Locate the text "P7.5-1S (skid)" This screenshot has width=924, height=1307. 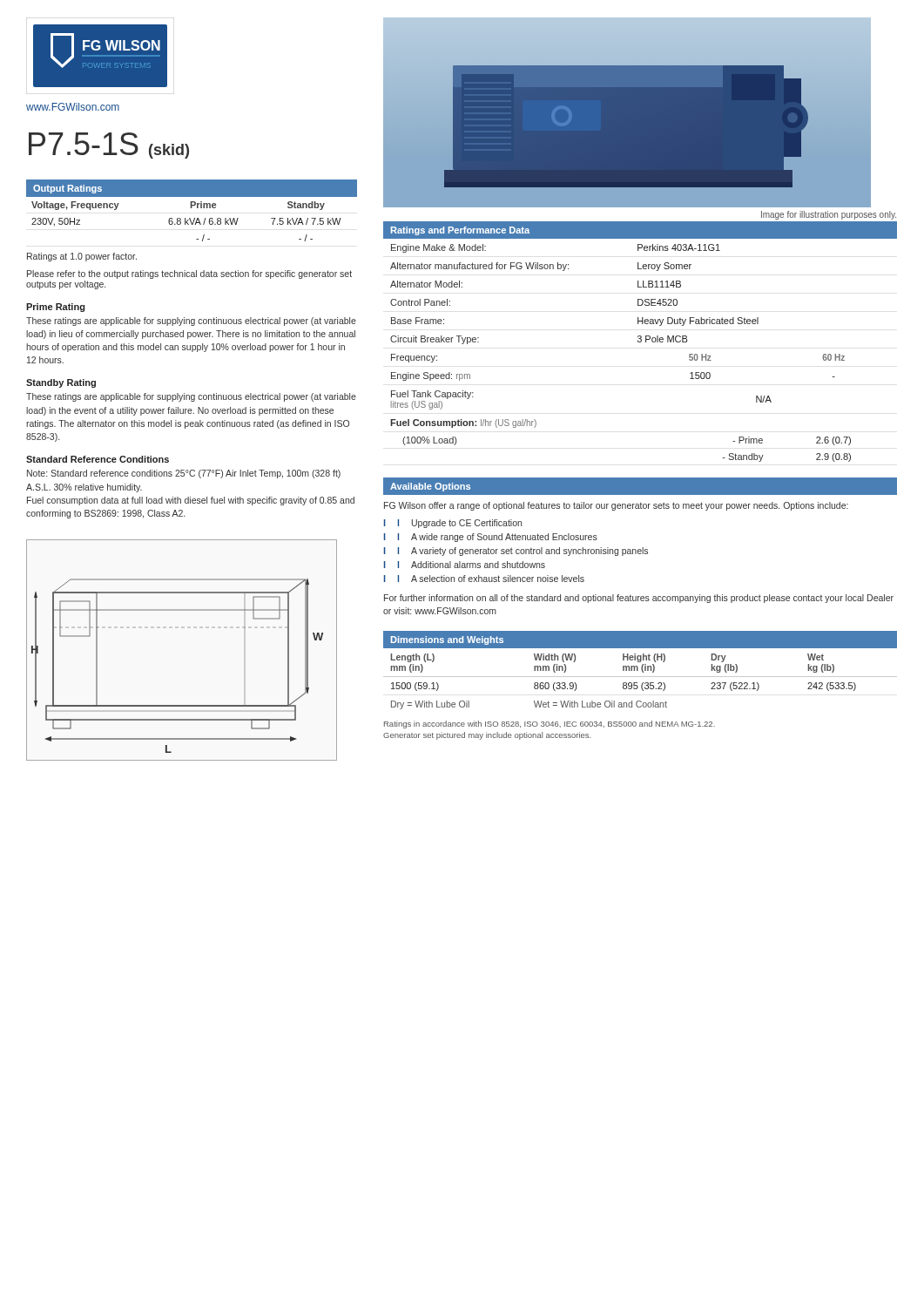click(108, 144)
